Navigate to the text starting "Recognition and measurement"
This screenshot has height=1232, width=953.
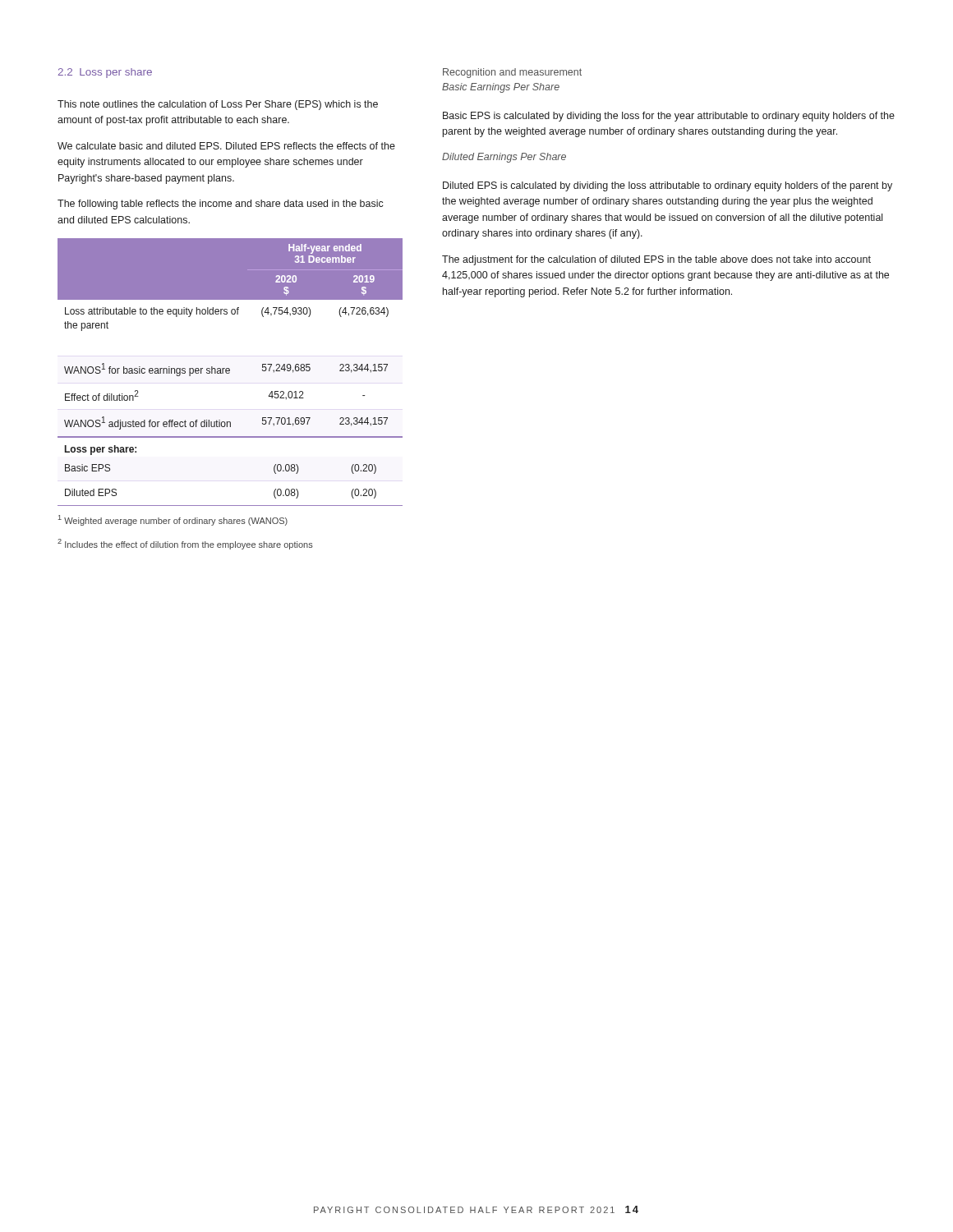tap(512, 72)
